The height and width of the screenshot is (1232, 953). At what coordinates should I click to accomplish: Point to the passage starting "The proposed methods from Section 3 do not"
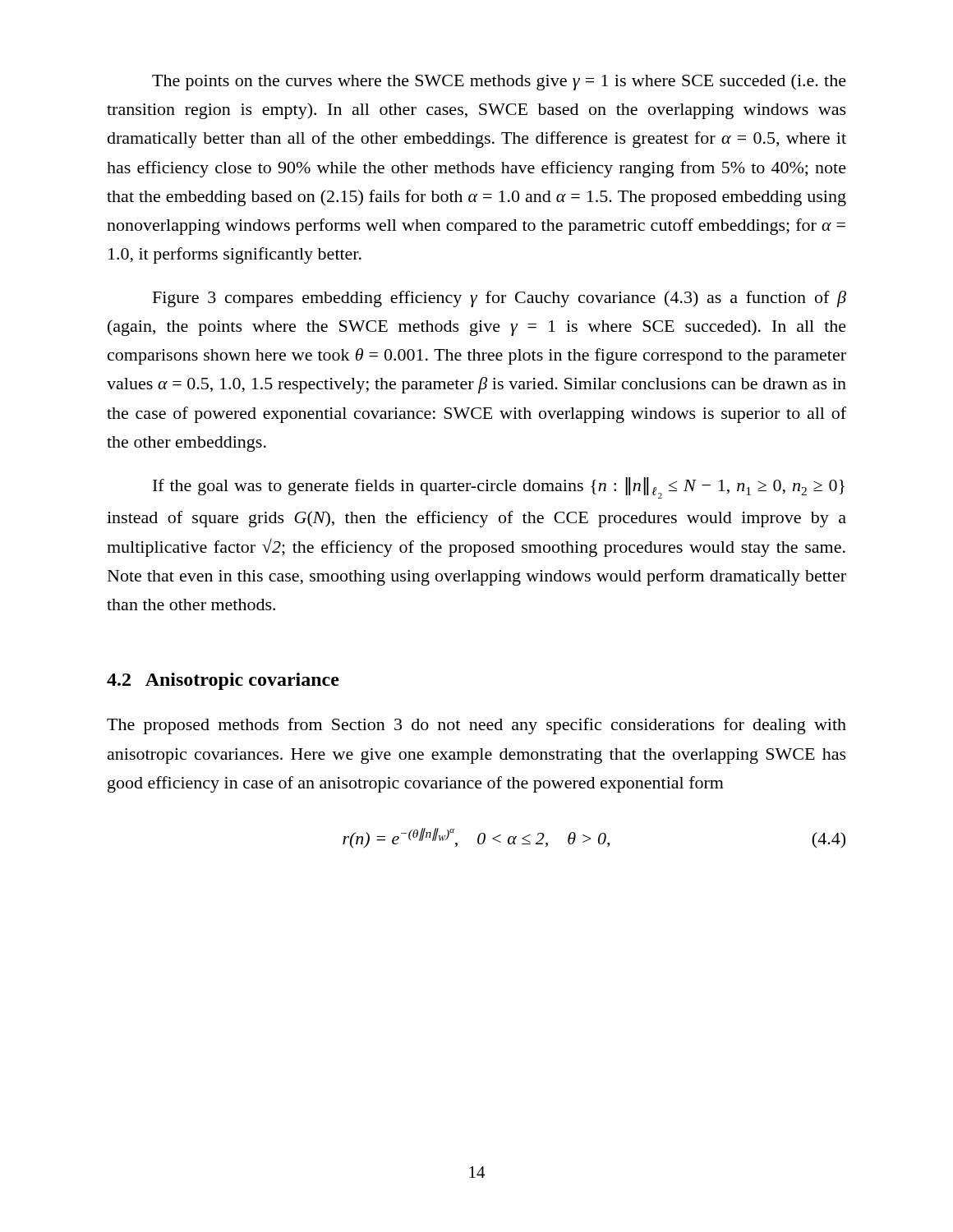476,753
